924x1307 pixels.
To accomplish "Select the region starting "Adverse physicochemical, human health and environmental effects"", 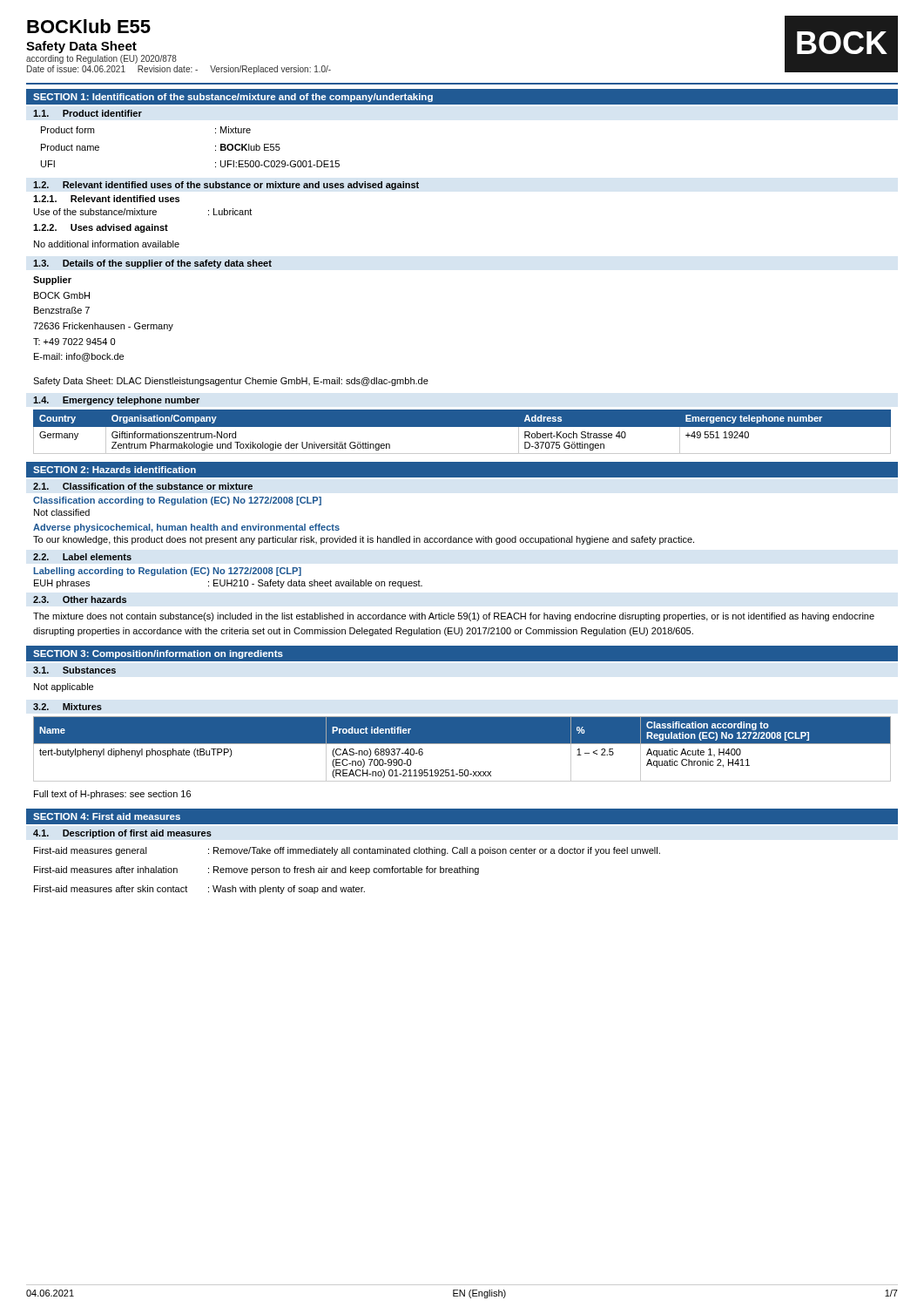I will [x=462, y=534].
